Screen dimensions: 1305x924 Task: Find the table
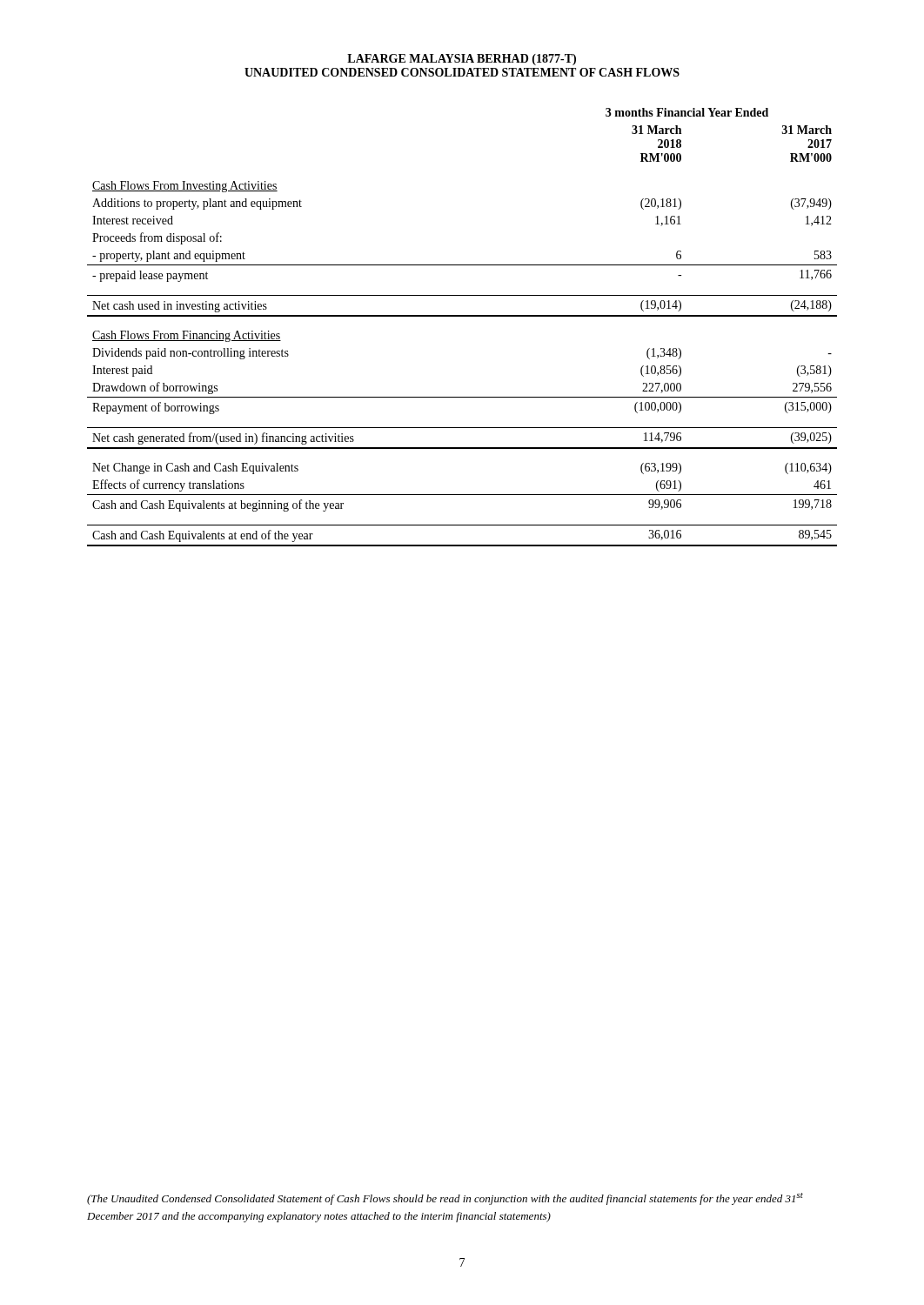462,325
